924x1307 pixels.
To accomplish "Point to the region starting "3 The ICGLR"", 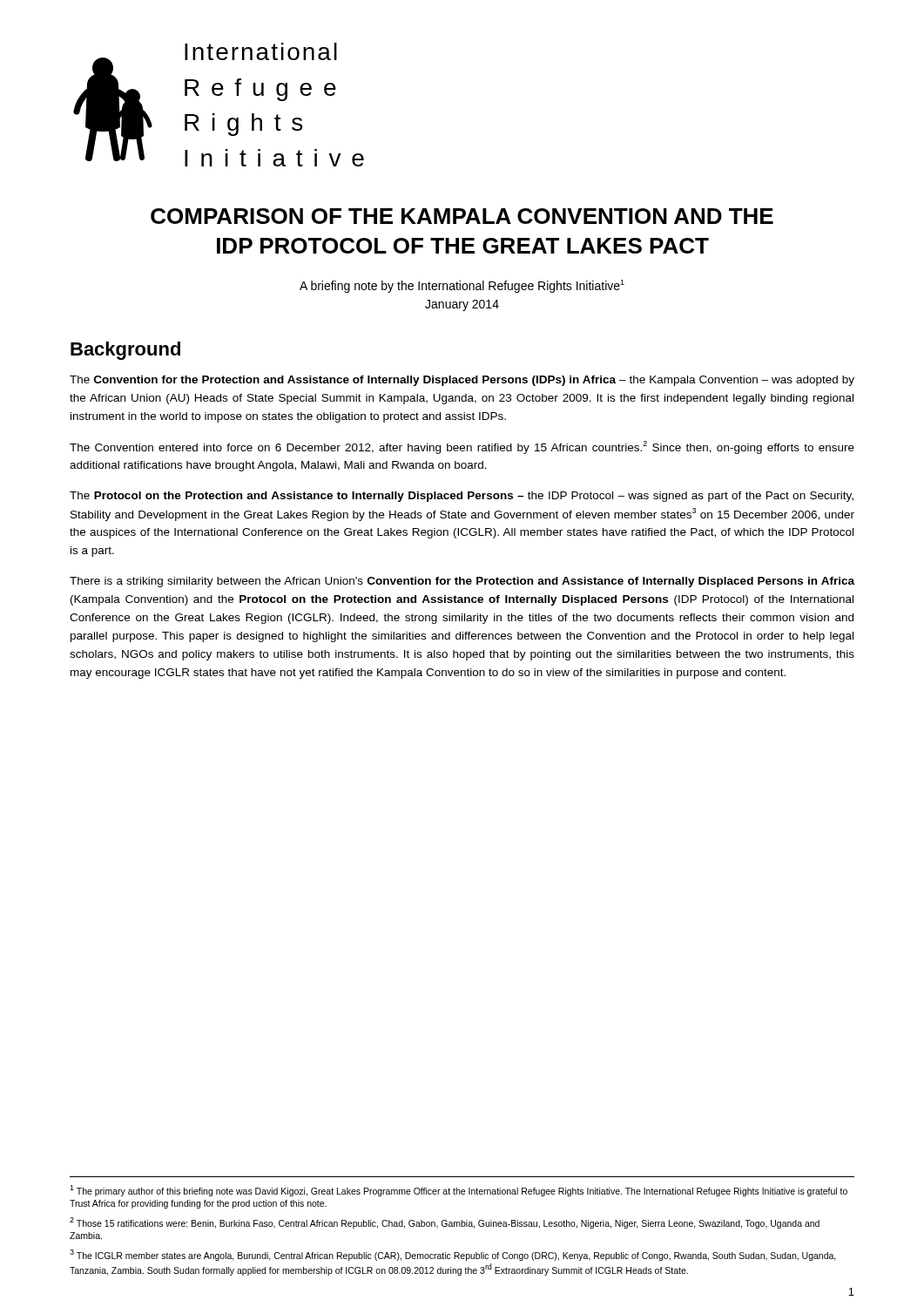I will pos(453,1261).
